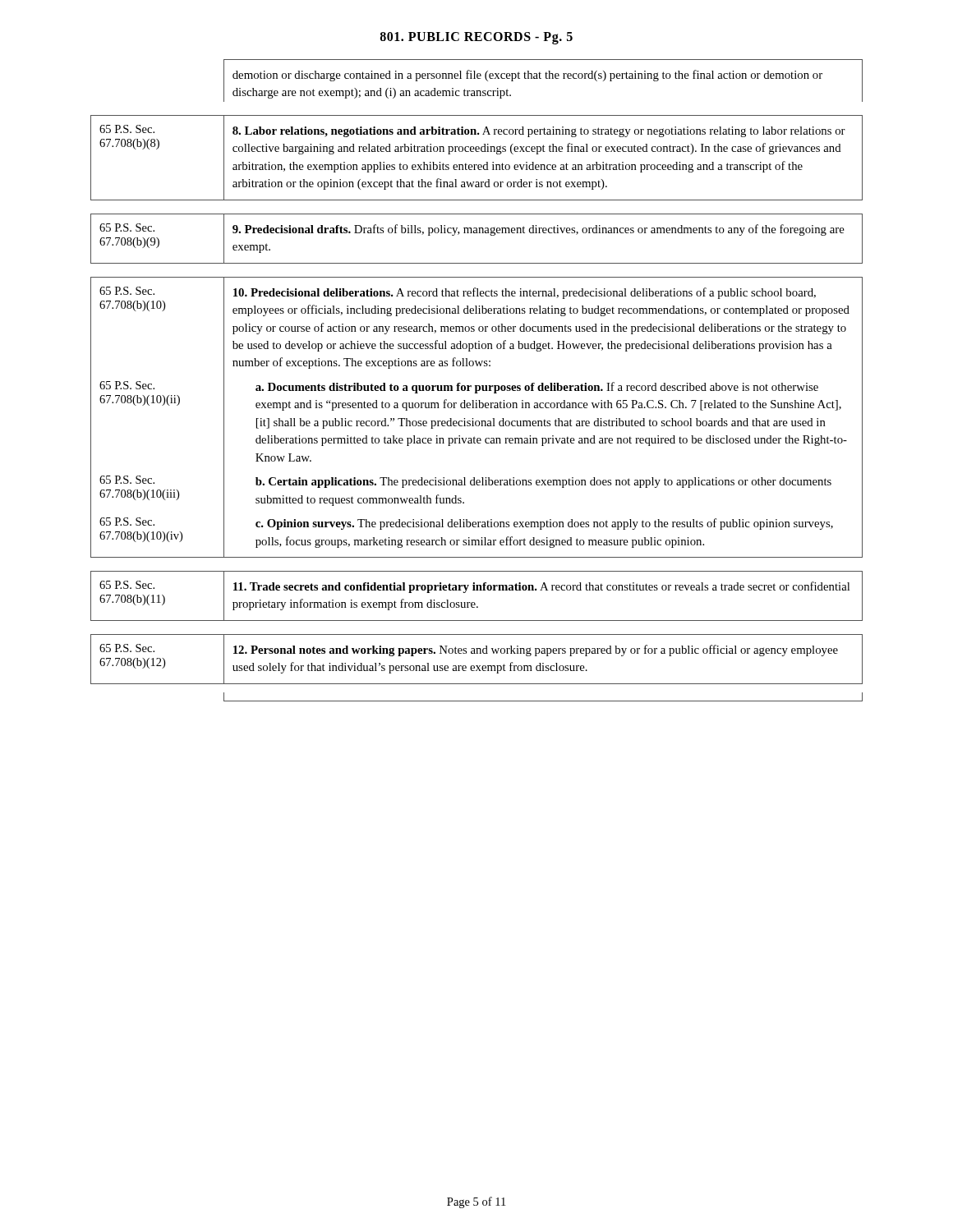Find the passage starting "c. Opinion surveys. The predecisional deliberations exemption does"
This screenshot has height=1232, width=953.
pyautogui.click(x=544, y=532)
